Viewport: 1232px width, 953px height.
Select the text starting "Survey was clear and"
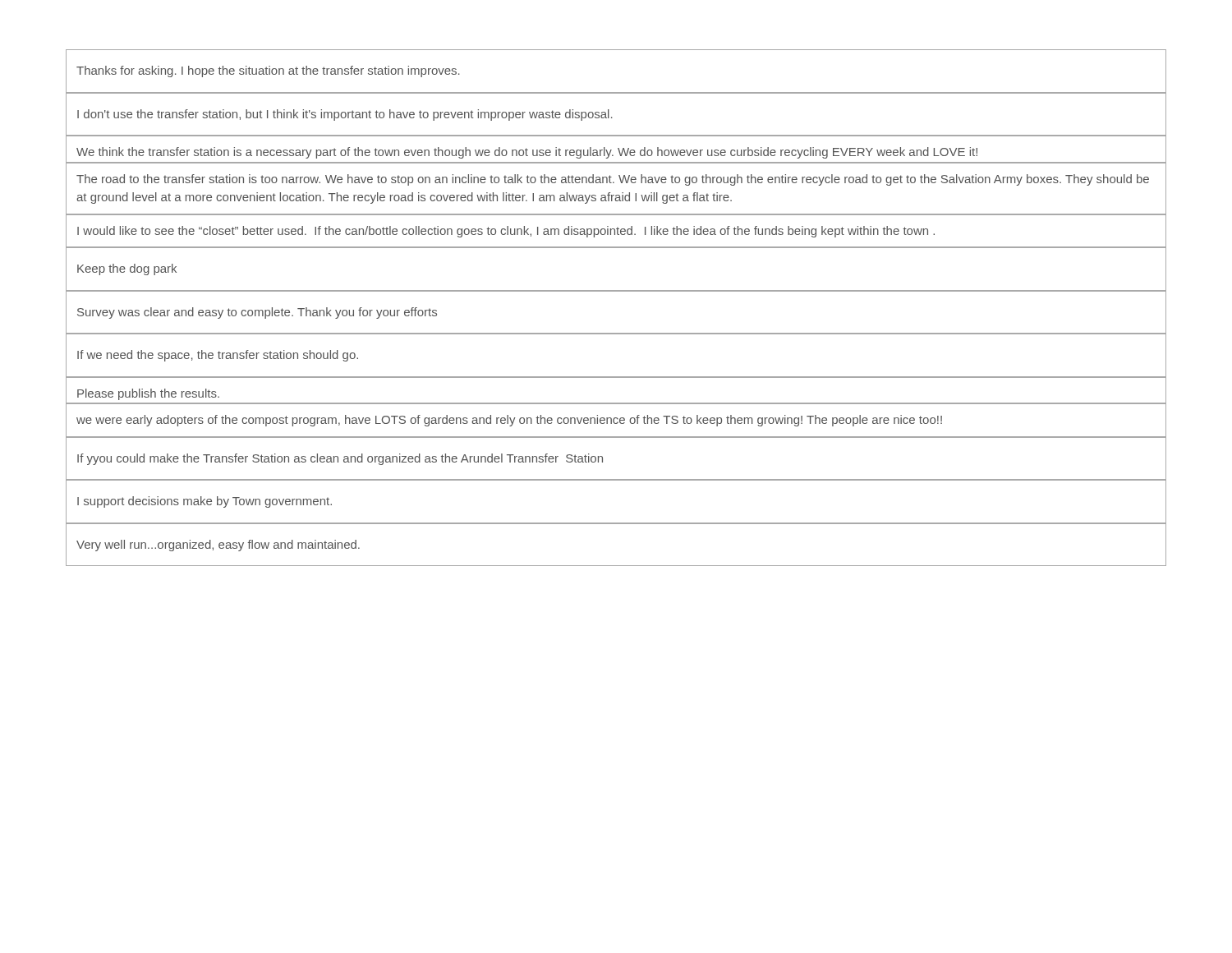[257, 311]
